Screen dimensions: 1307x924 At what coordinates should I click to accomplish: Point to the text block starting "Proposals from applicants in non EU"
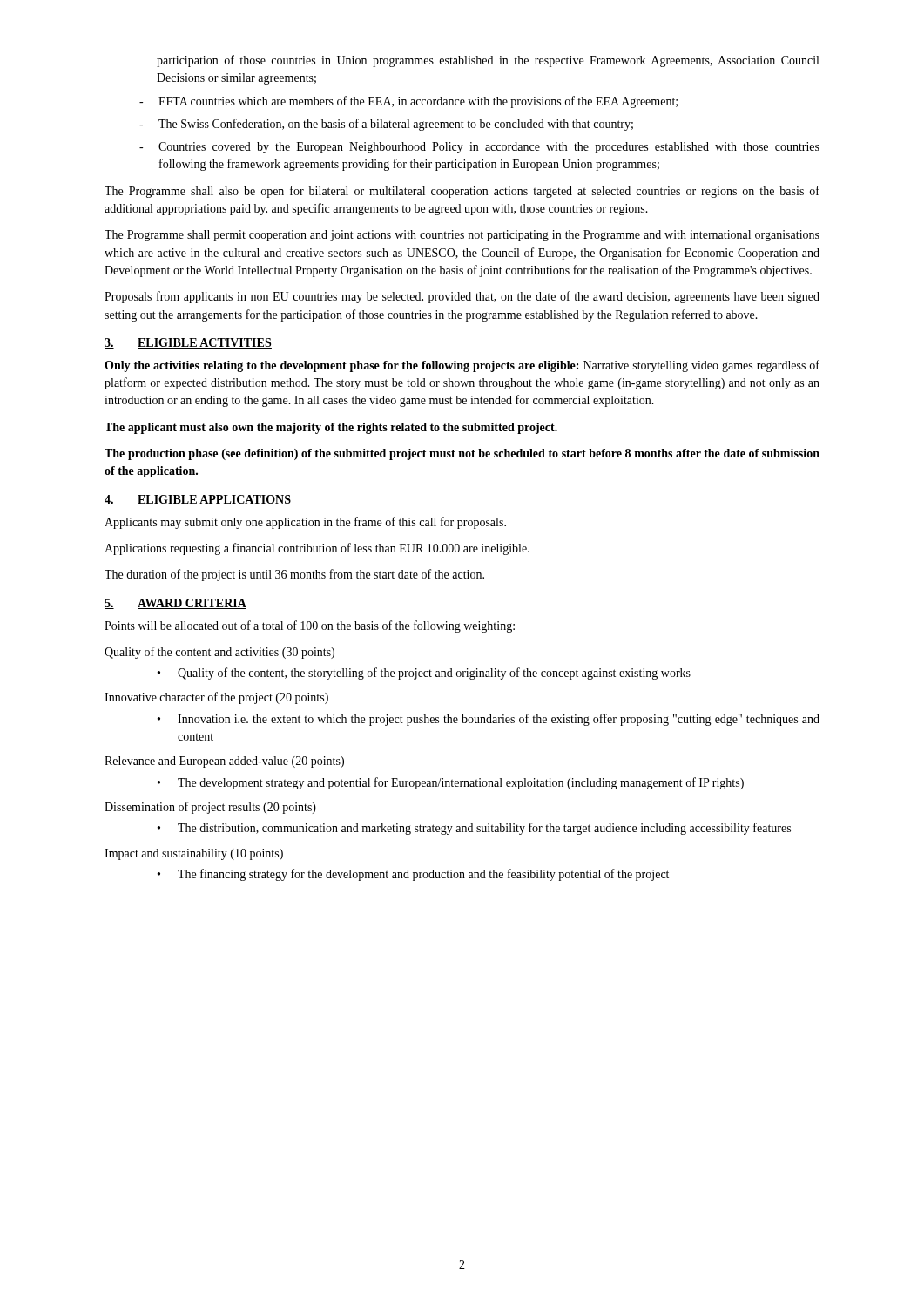(462, 306)
